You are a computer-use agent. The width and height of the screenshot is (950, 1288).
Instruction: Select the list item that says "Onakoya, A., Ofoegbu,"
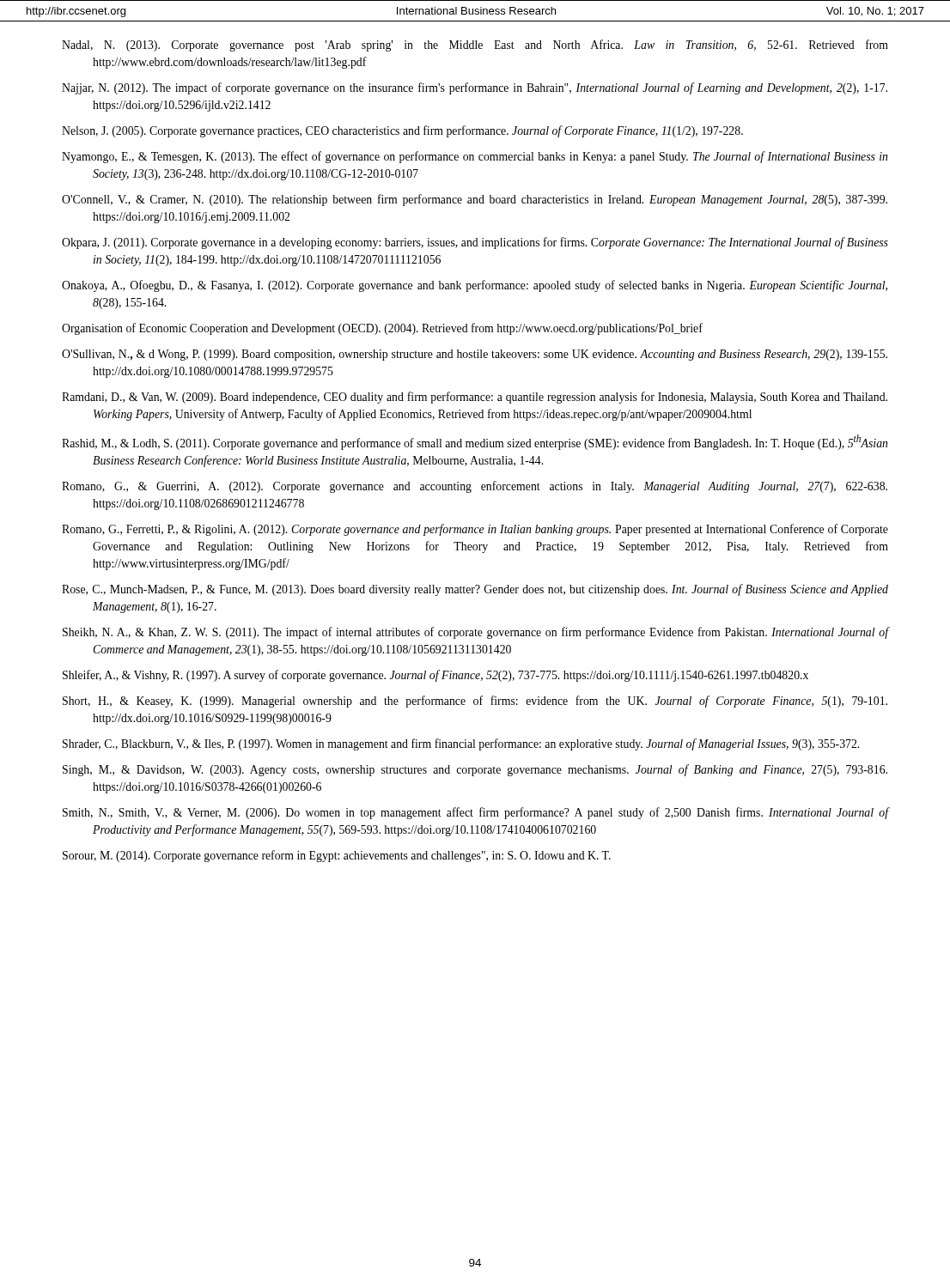(x=475, y=295)
